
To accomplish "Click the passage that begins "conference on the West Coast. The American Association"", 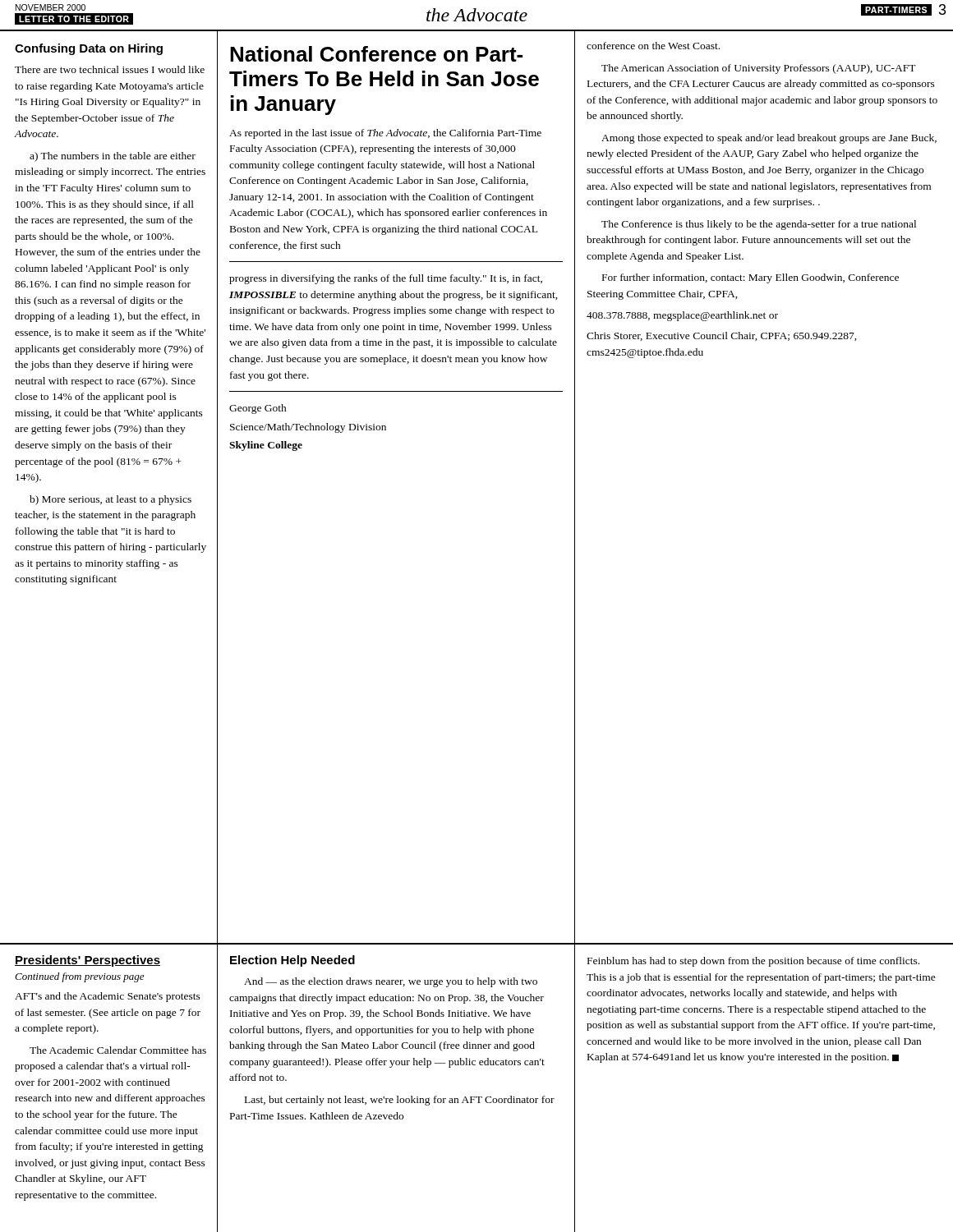I will point(762,199).
